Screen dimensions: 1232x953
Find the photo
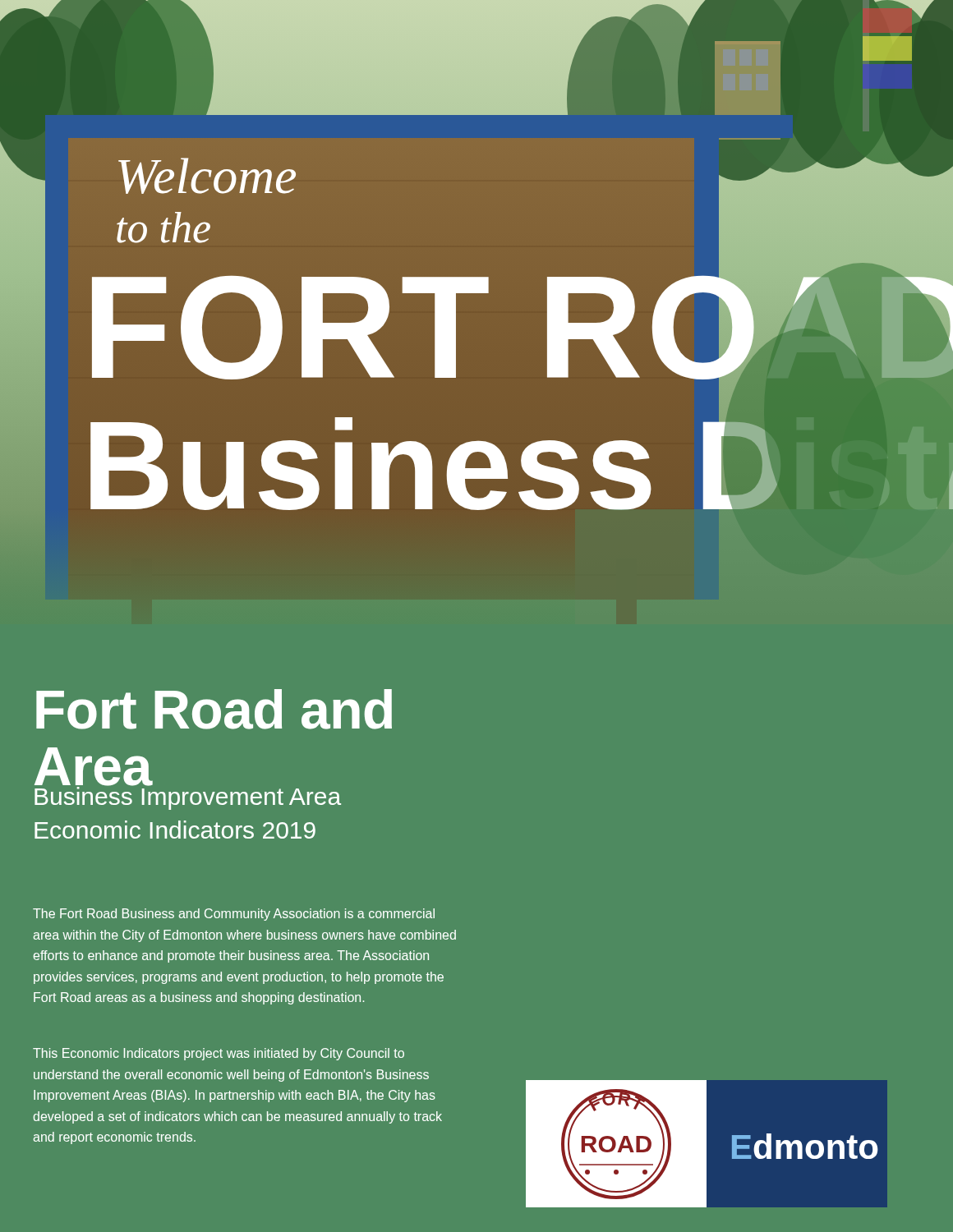[476, 337]
